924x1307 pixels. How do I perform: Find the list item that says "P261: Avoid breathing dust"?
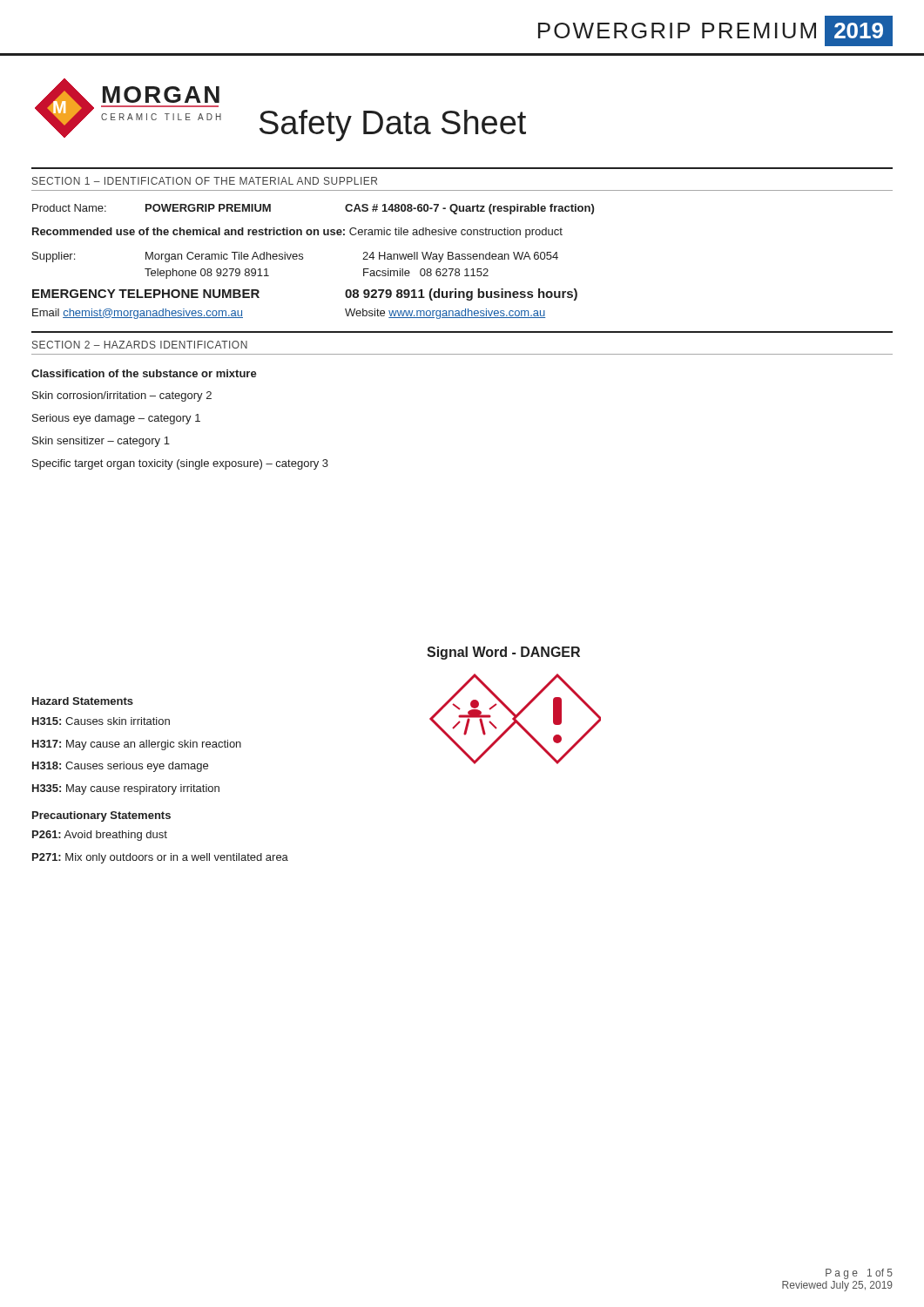coord(99,834)
